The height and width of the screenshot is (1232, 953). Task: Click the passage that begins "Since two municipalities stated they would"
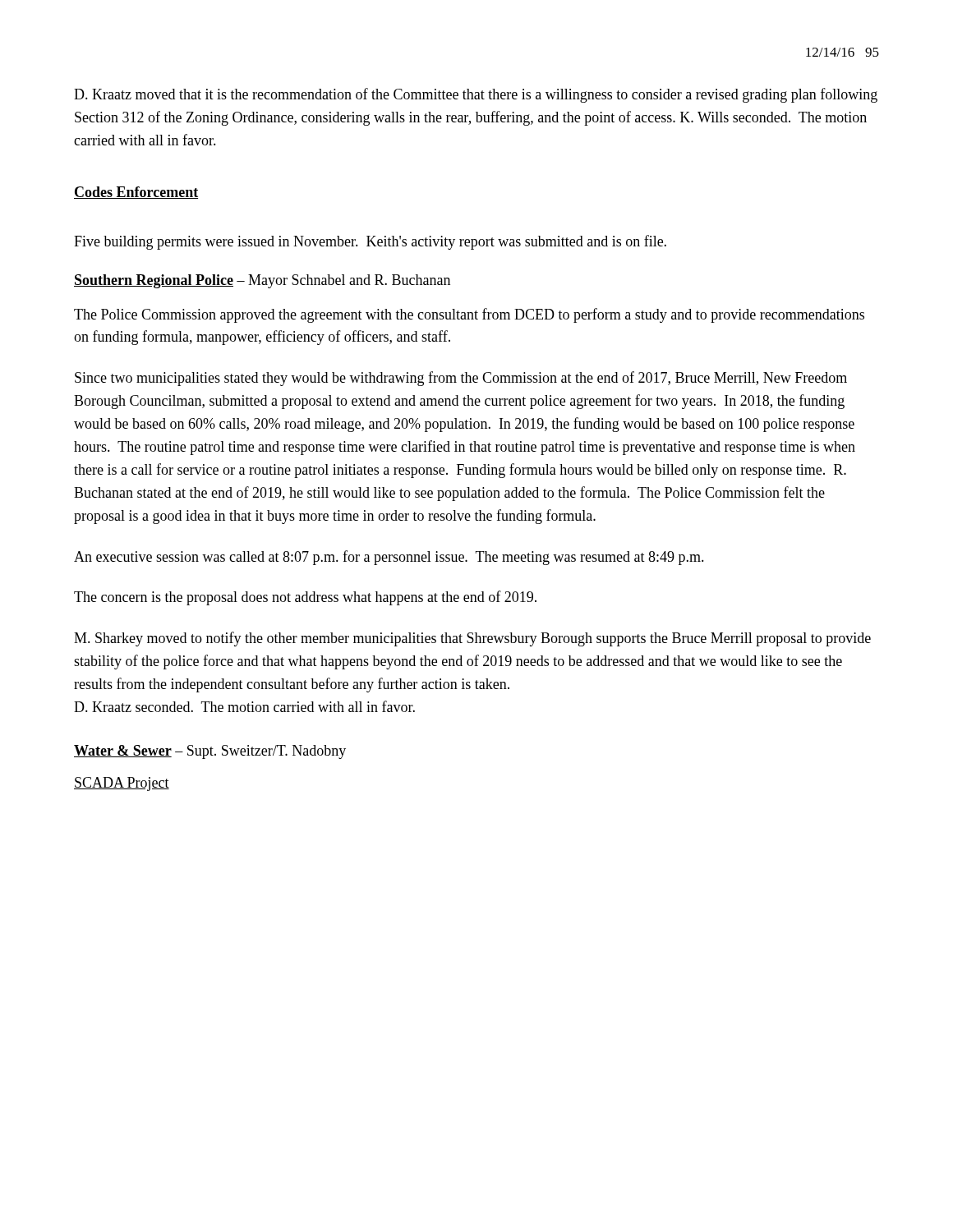click(x=465, y=447)
